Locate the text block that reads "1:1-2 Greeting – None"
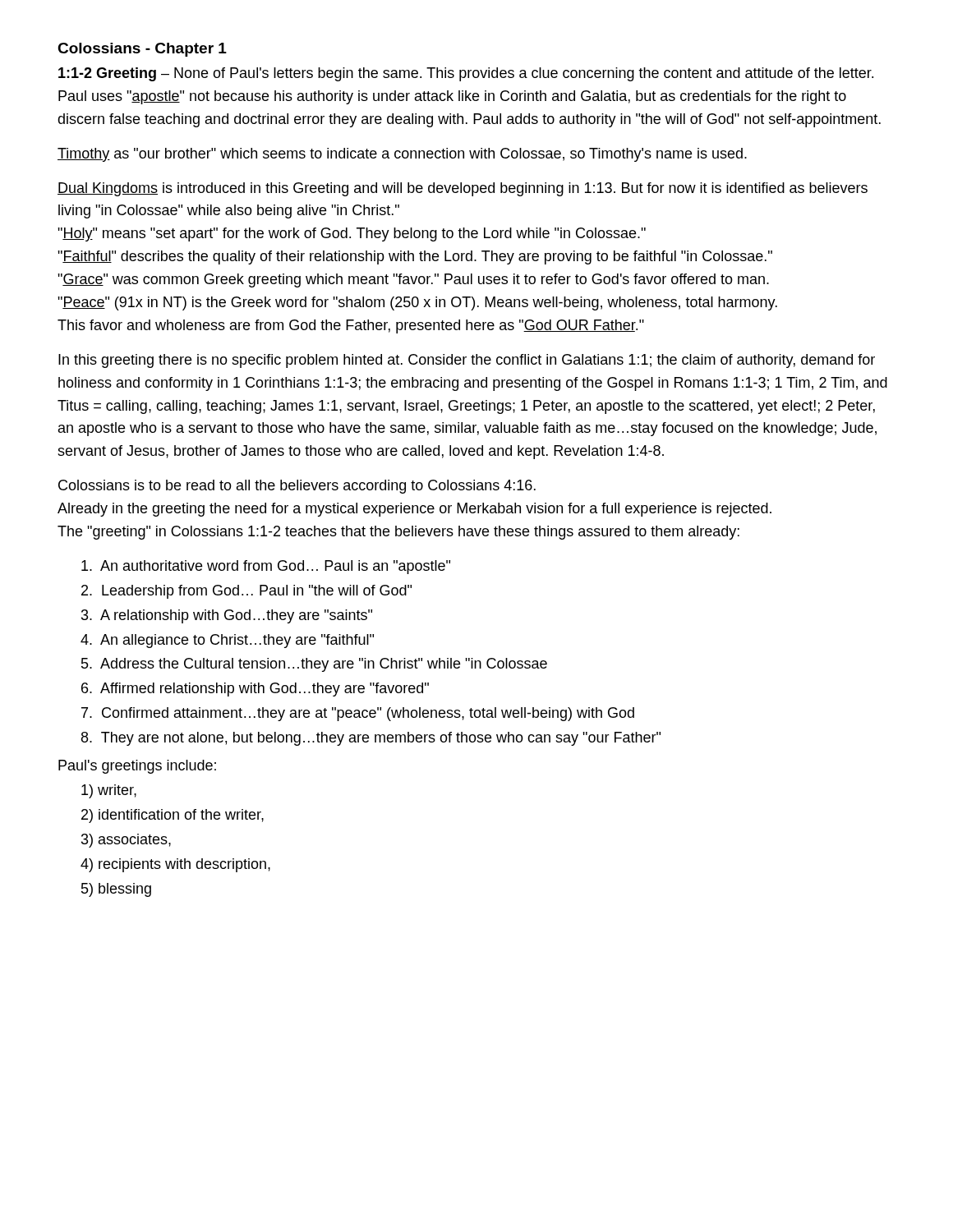The height and width of the screenshot is (1232, 953). click(470, 96)
